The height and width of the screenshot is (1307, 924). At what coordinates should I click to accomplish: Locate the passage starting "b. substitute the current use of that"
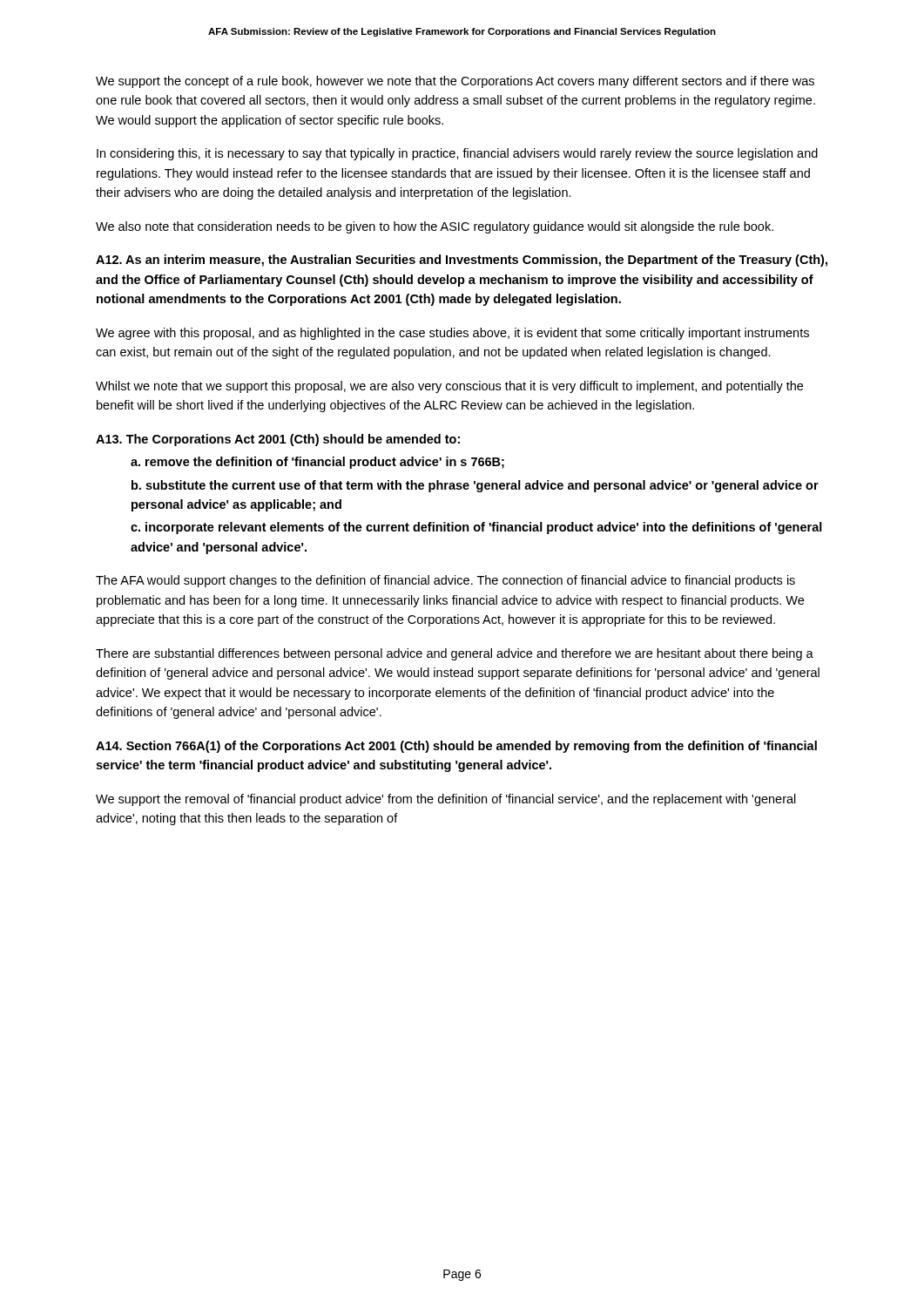tap(474, 495)
